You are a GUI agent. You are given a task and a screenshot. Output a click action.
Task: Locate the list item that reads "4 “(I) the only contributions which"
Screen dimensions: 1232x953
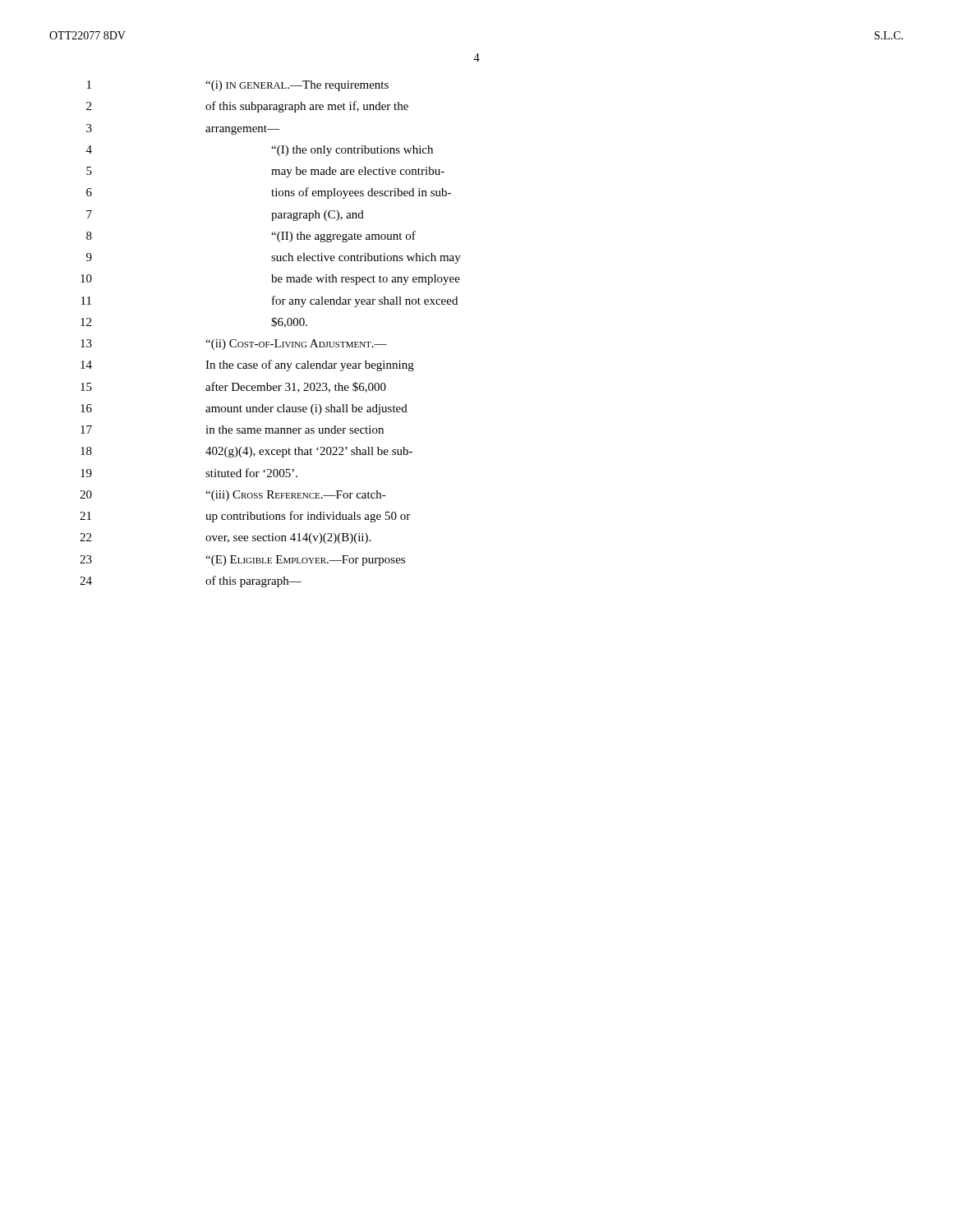90,151
